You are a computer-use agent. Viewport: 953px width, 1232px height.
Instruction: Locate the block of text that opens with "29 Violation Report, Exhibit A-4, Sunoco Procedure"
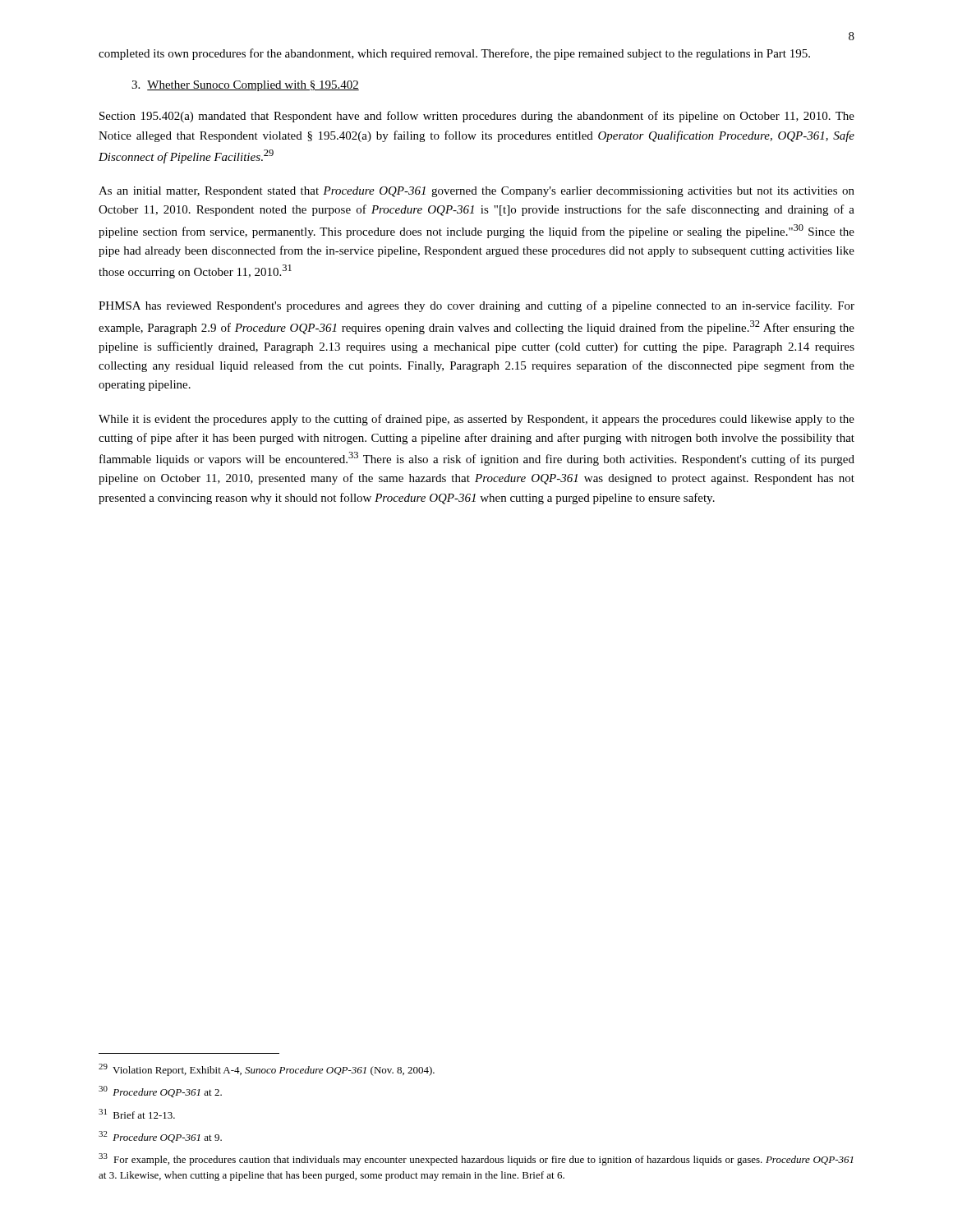click(267, 1069)
